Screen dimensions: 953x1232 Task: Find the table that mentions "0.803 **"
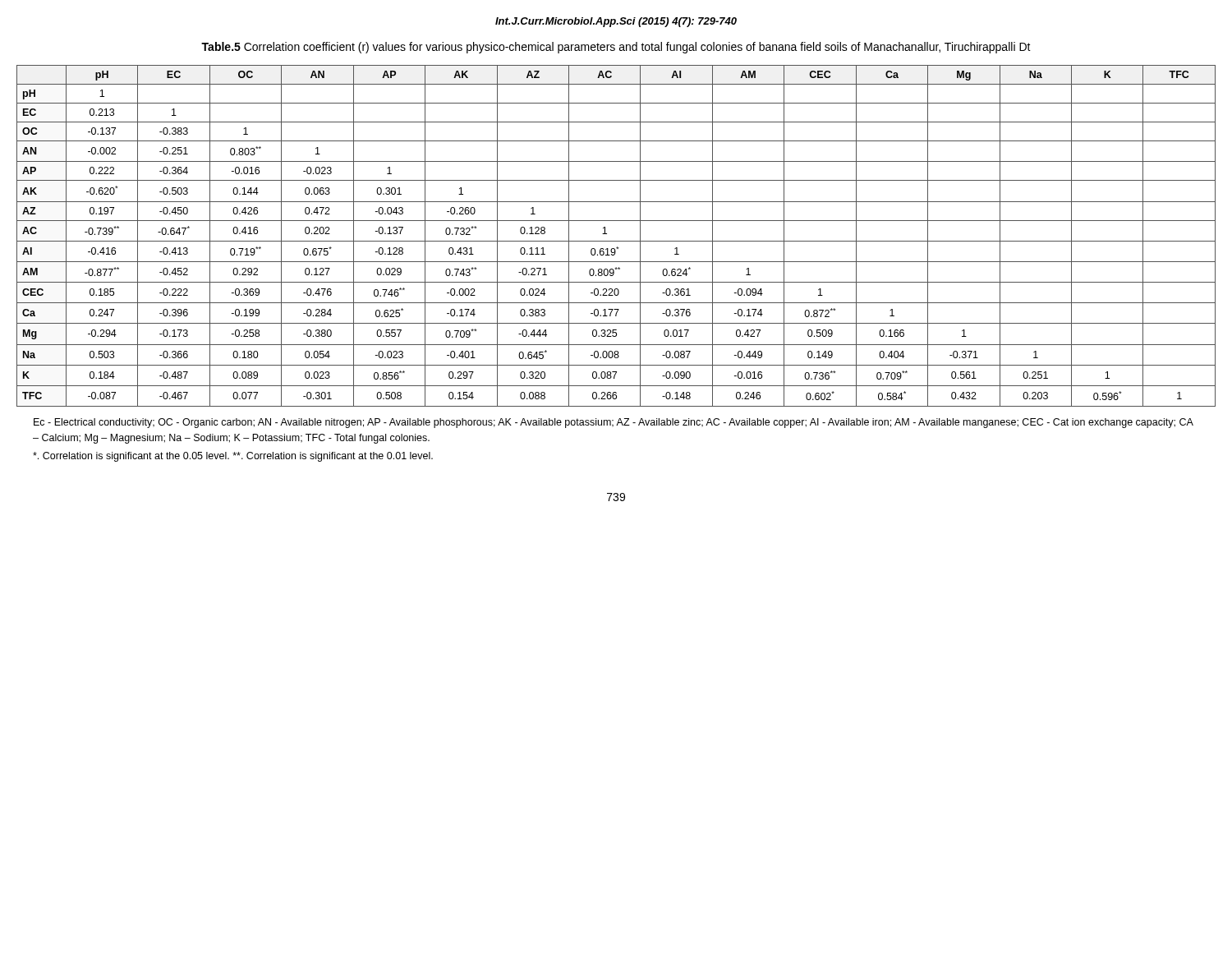616,236
